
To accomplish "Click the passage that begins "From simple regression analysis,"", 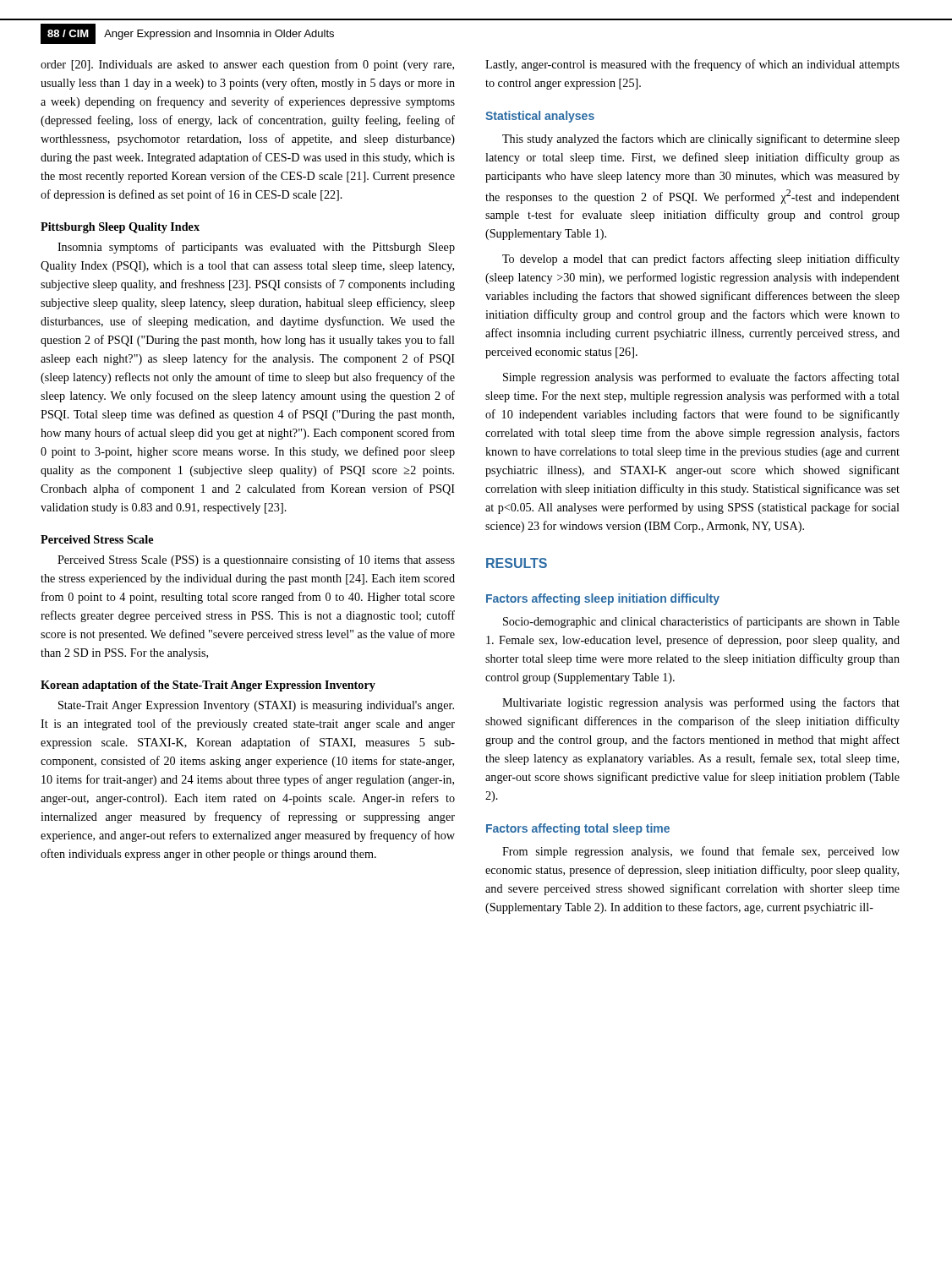I will pos(692,879).
